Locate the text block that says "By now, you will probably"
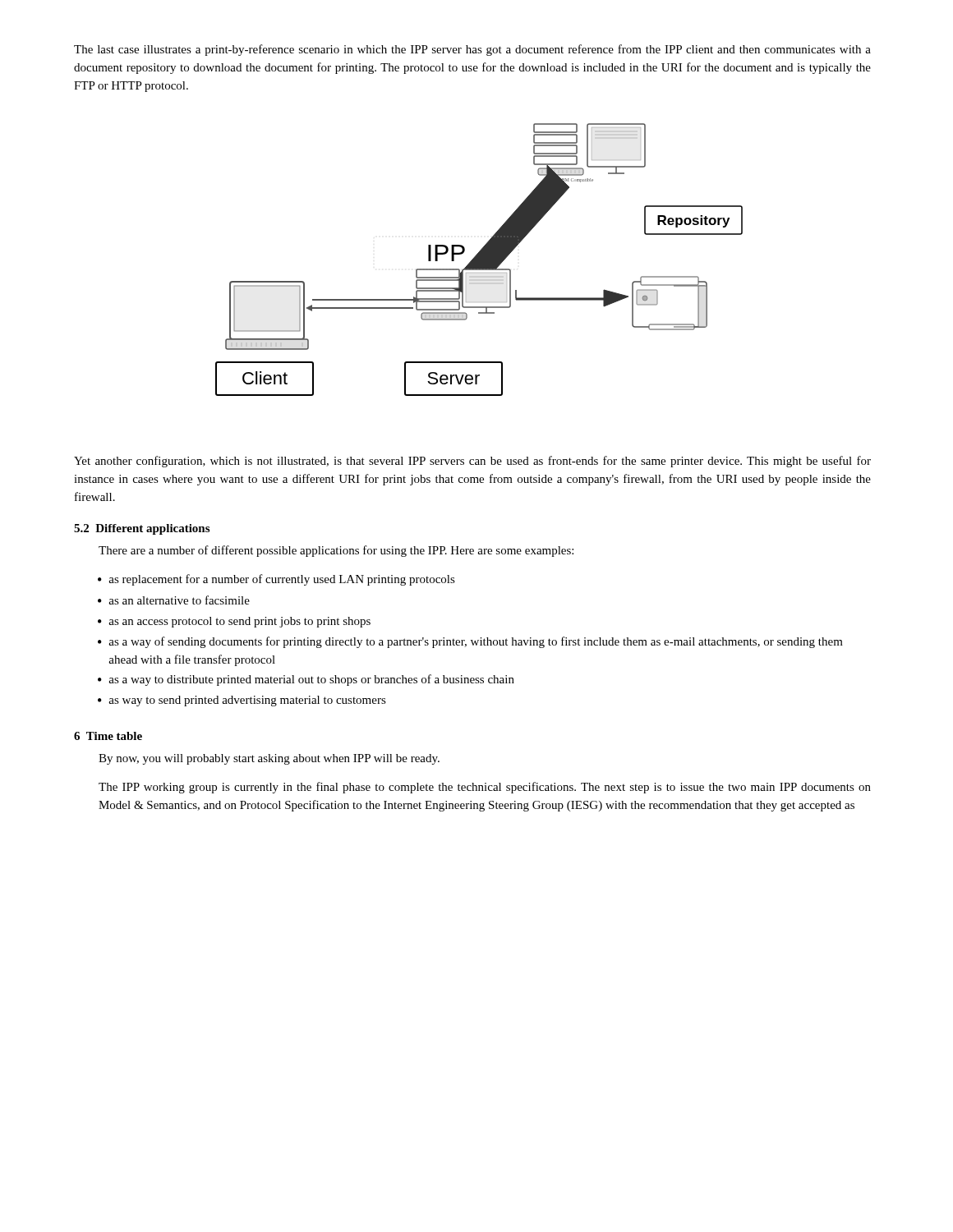Viewport: 953px width, 1232px height. (x=269, y=758)
